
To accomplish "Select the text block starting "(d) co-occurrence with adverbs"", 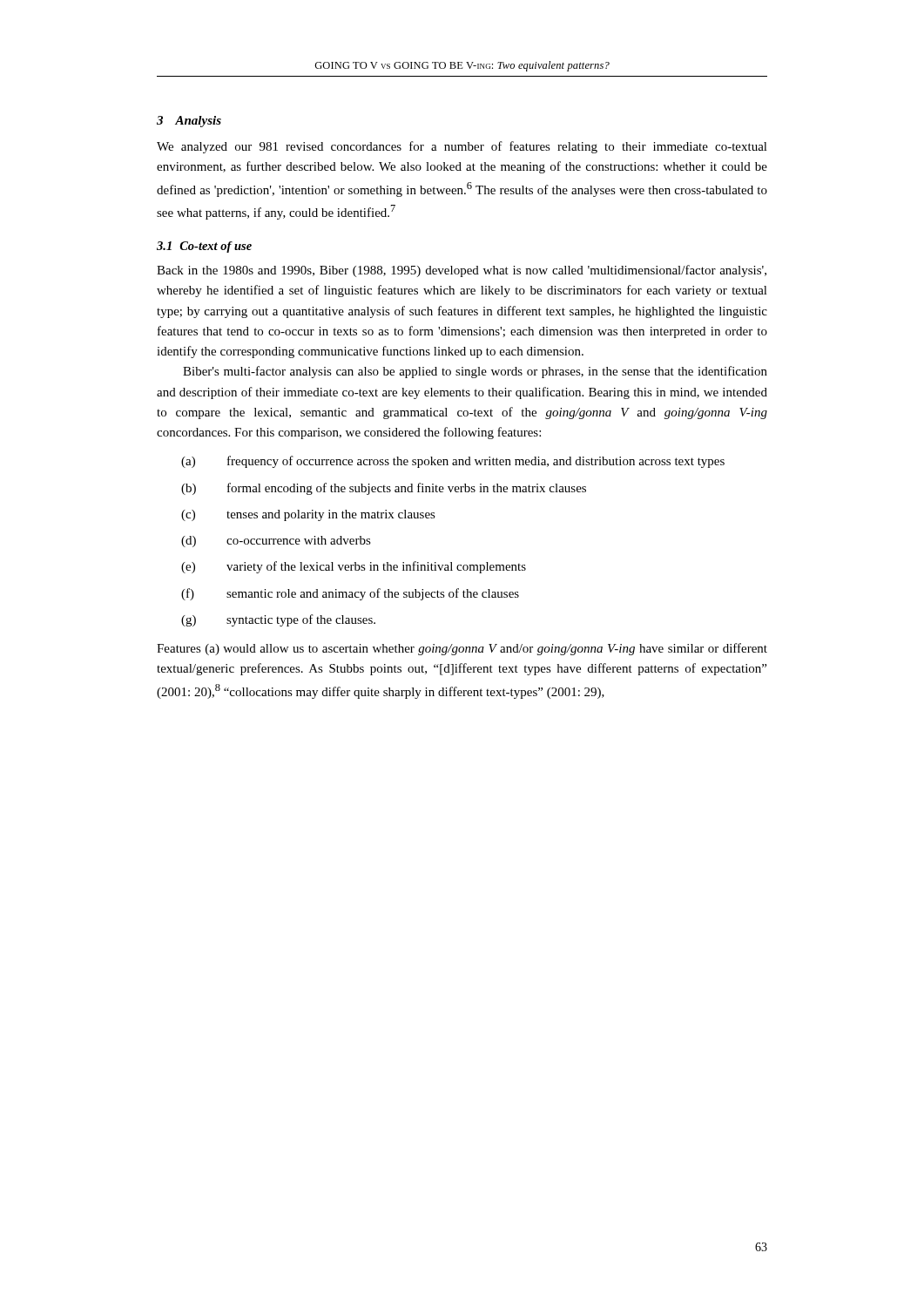I will pos(276,542).
